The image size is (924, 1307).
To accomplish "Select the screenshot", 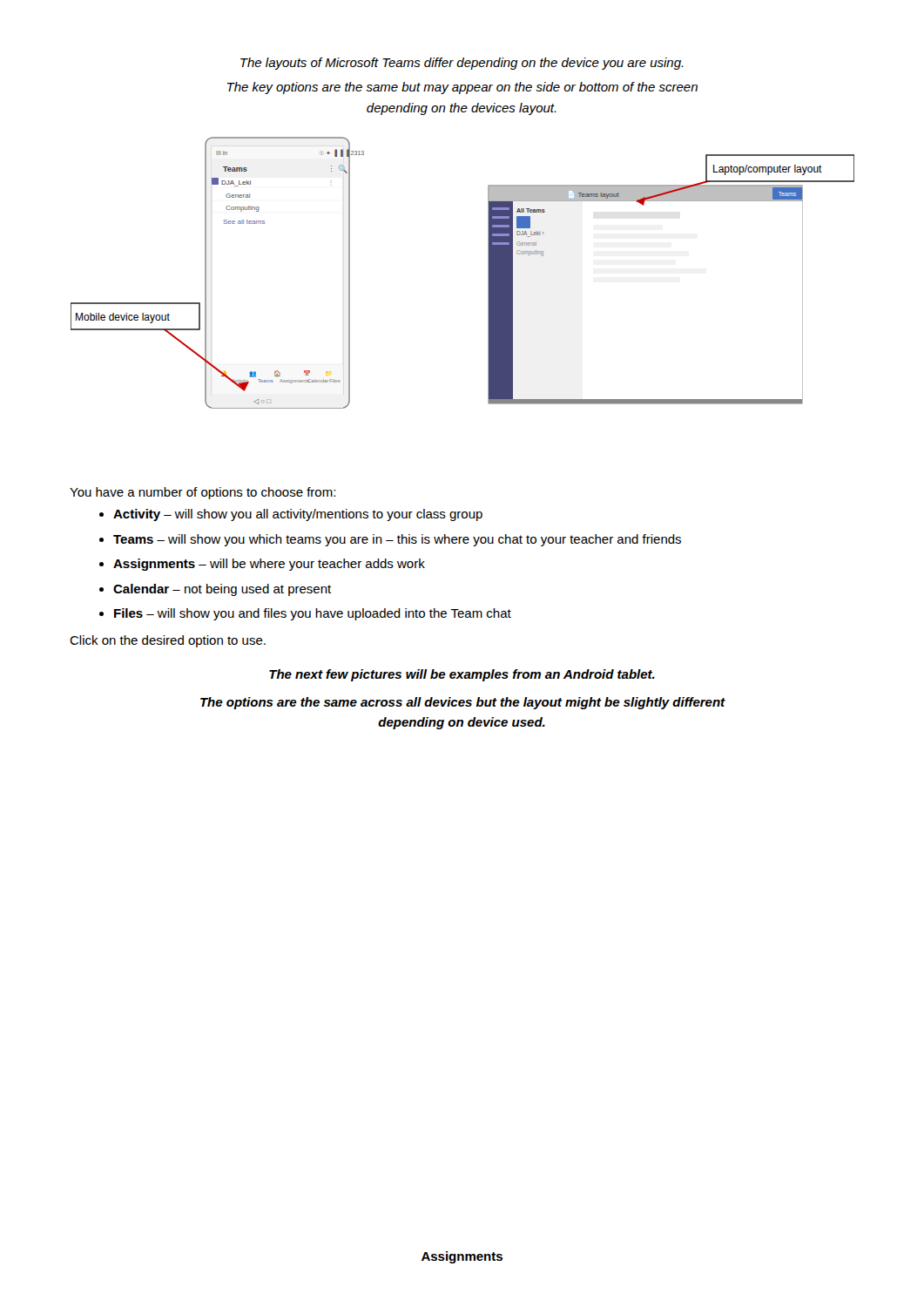I will pyautogui.click(x=462, y=303).
